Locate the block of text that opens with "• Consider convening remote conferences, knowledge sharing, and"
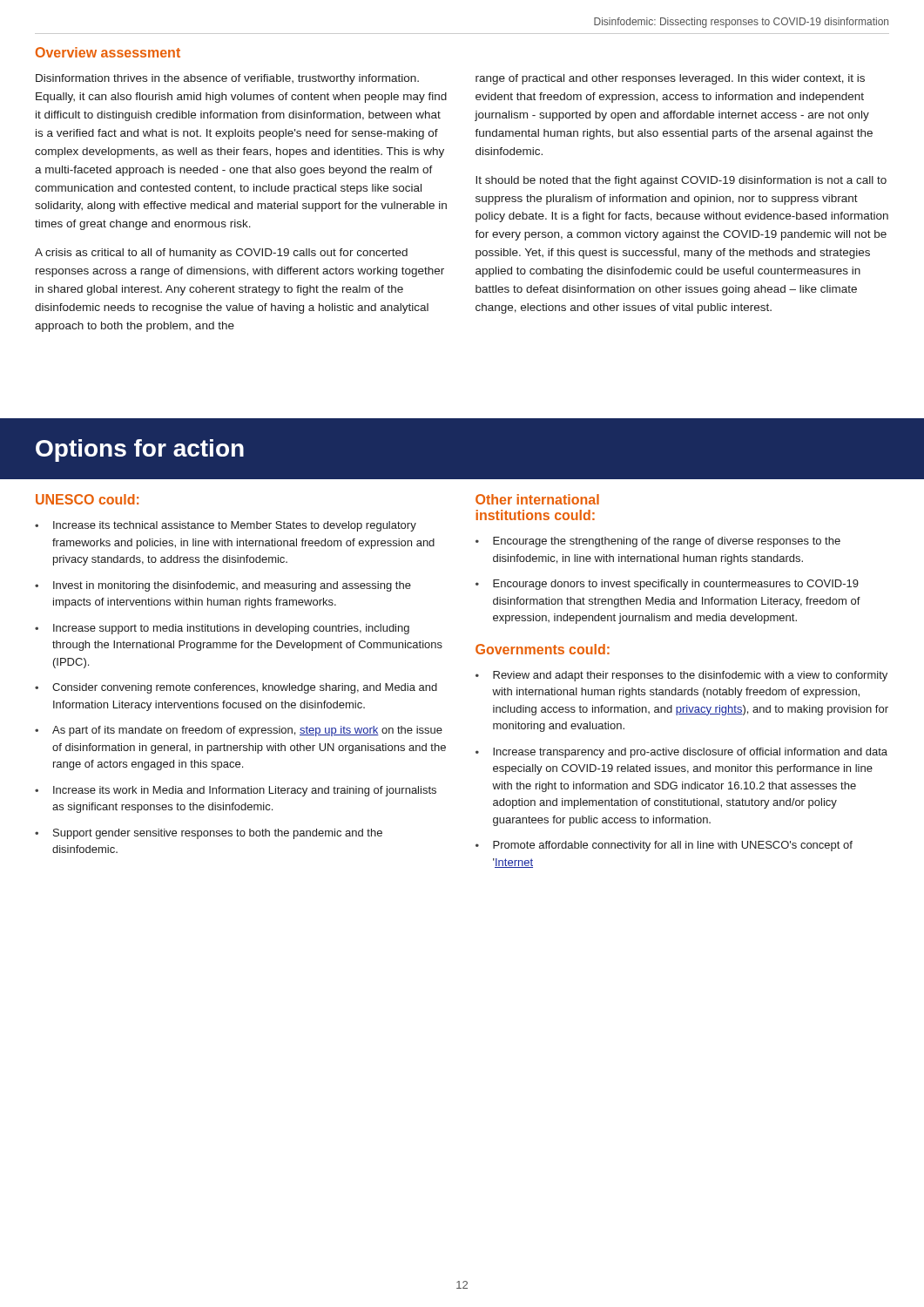 coord(242,696)
